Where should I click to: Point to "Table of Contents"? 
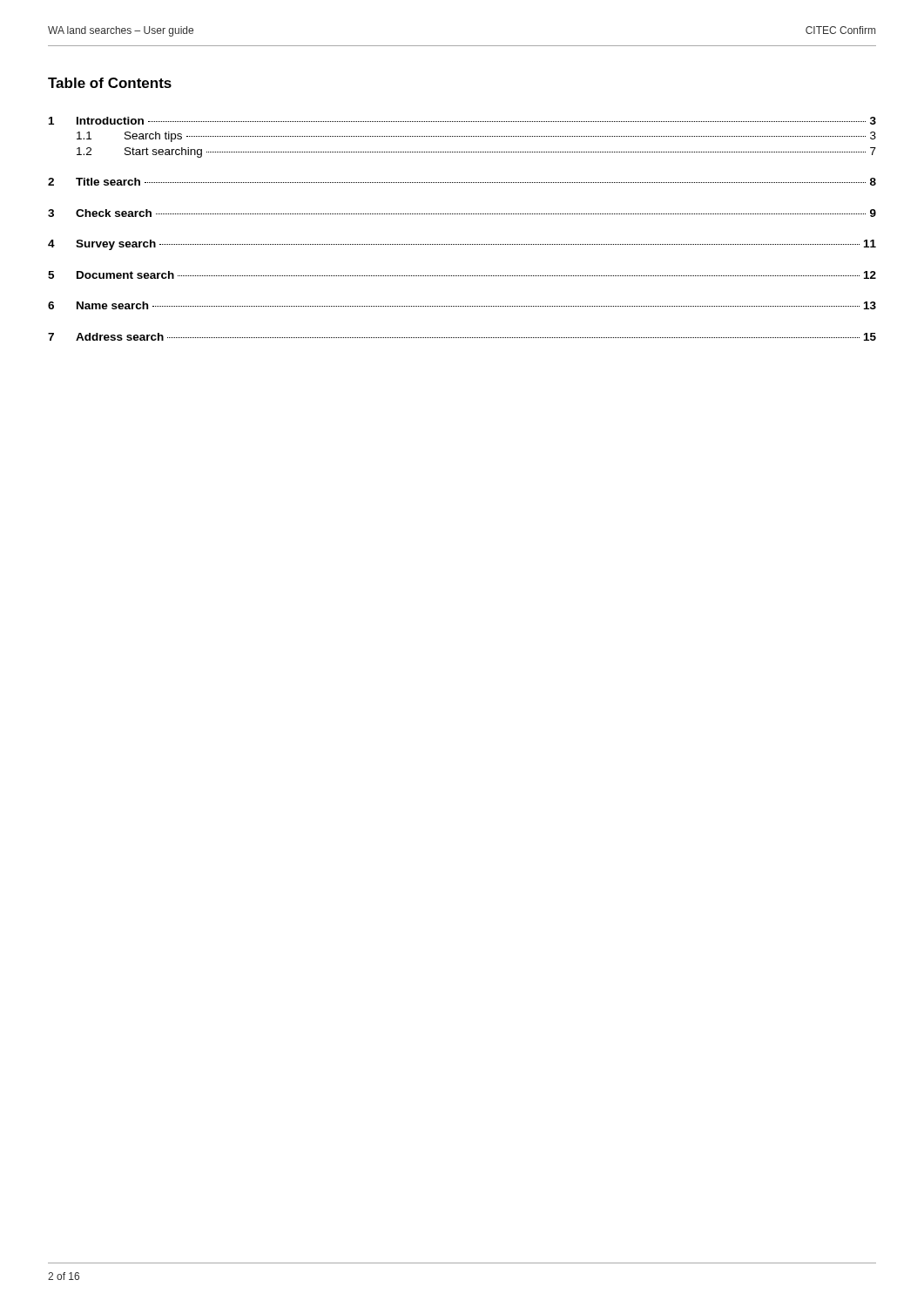click(x=110, y=83)
